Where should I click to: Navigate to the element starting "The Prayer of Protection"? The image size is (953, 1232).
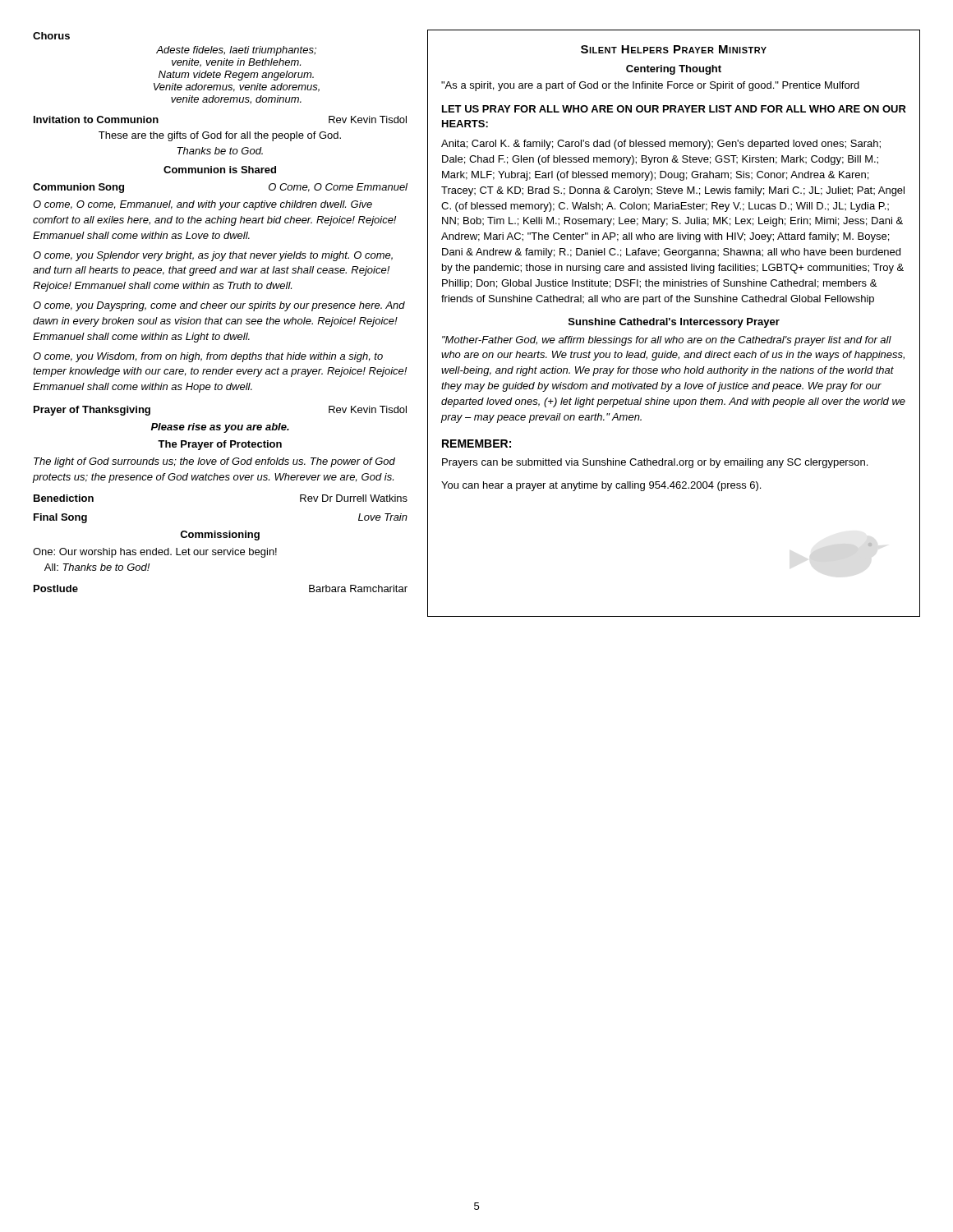[x=220, y=444]
